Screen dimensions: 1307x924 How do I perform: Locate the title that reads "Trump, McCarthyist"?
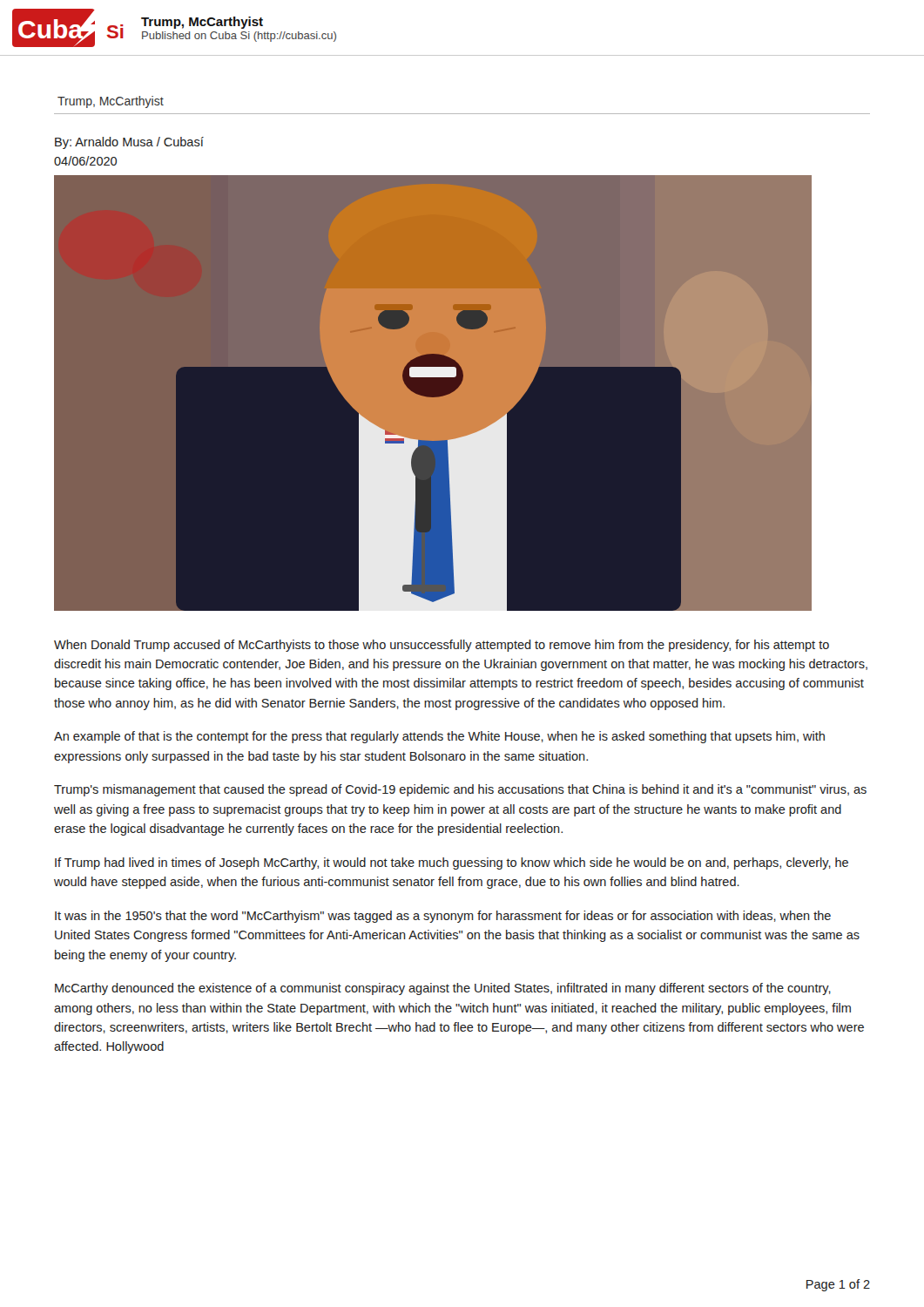[x=462, y=102]
